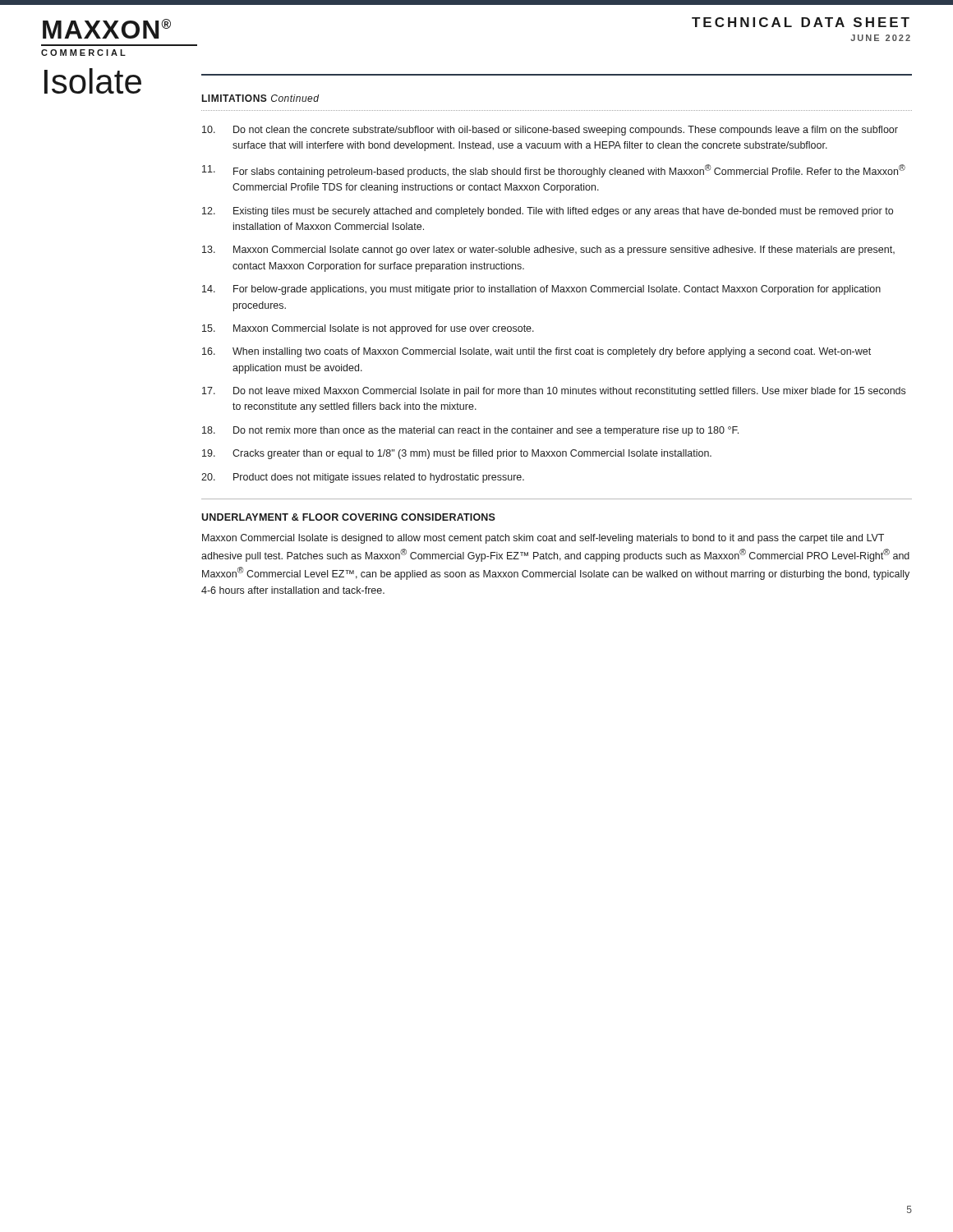Screen dimensions: 1232x953
Task: Locate the list item that says "10. Do not"
Action: tap(557, 138)
